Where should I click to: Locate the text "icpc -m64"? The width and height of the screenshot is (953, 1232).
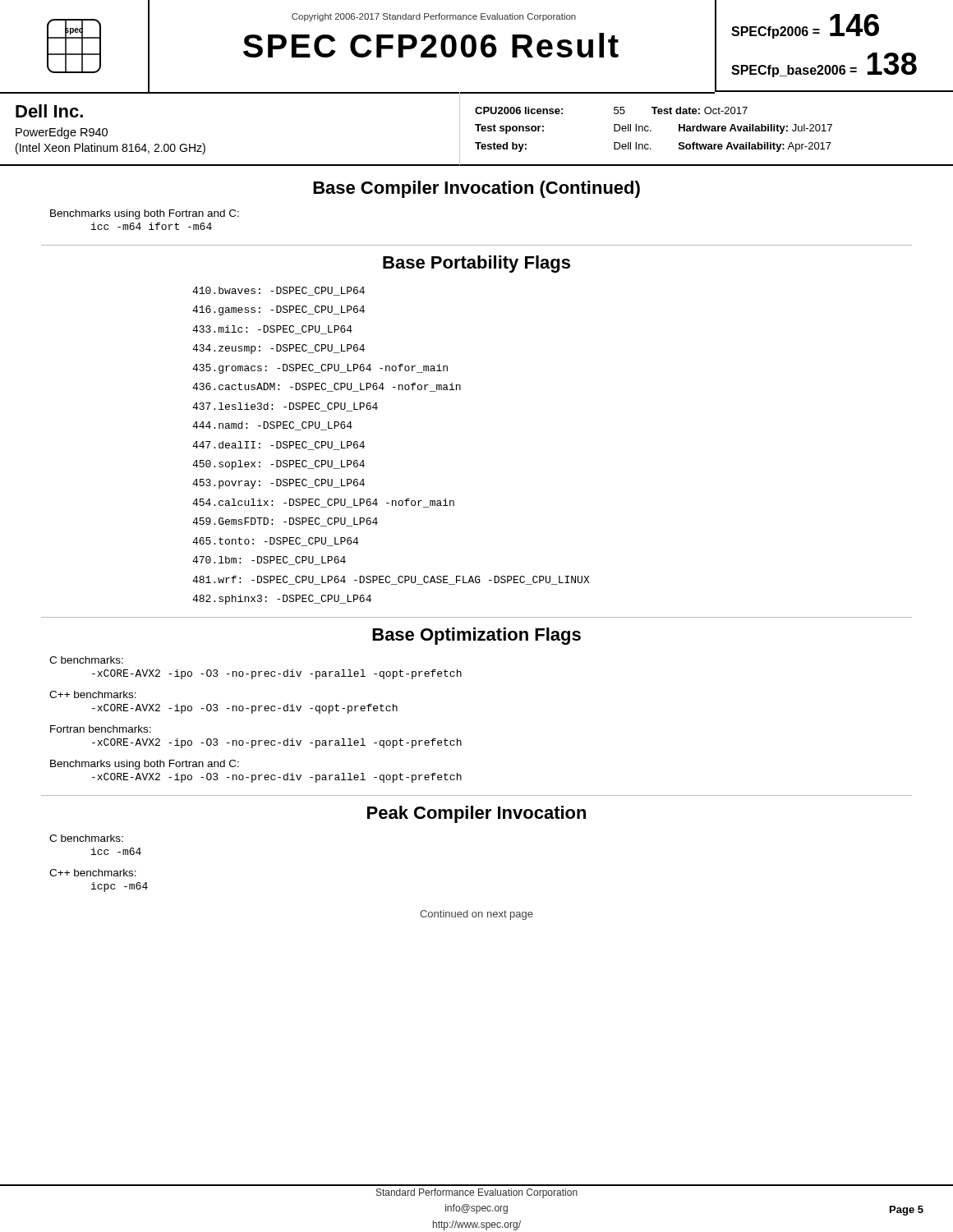pyautogui.click(x=119, y=887)
